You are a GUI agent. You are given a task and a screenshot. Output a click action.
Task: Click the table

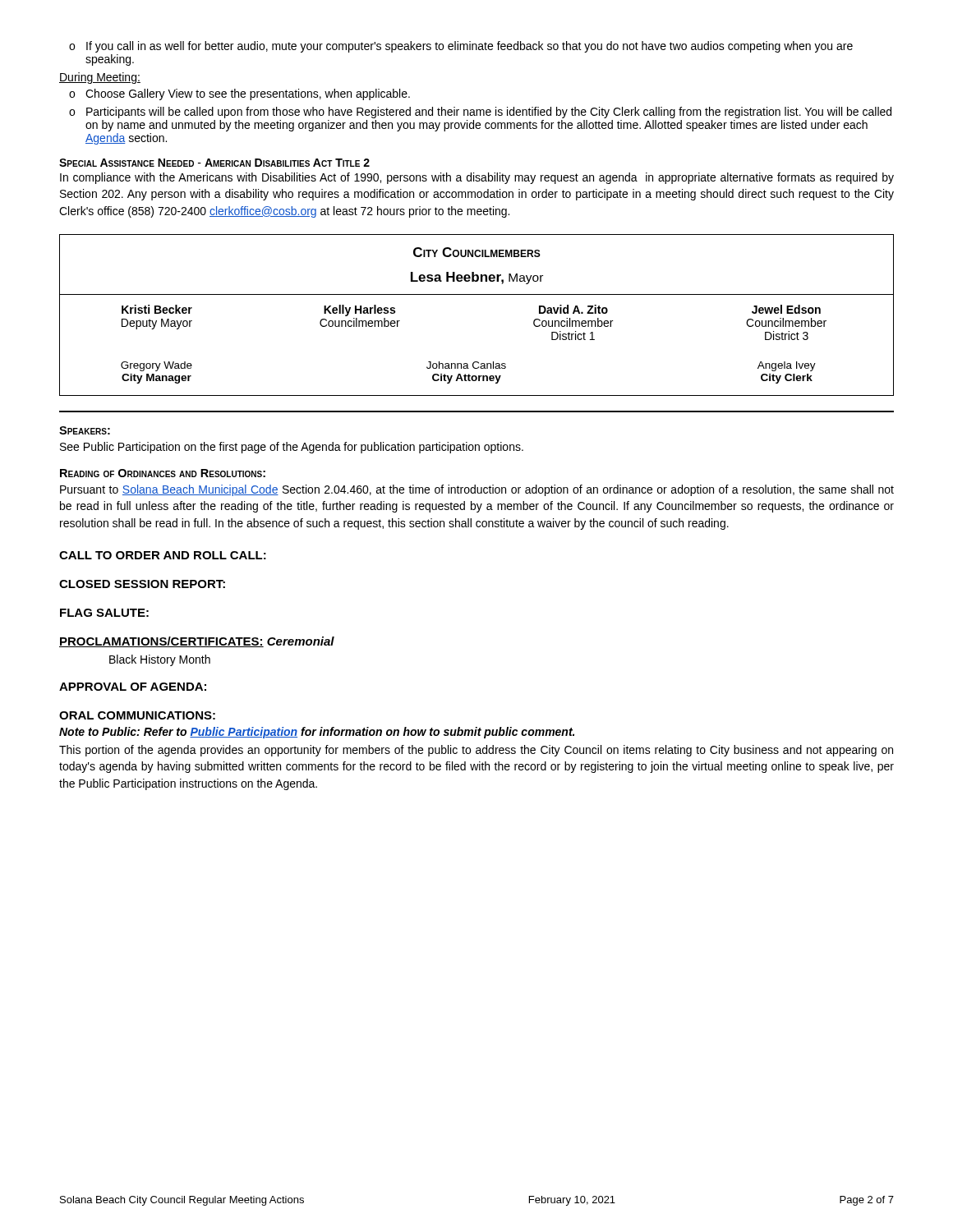476,315
